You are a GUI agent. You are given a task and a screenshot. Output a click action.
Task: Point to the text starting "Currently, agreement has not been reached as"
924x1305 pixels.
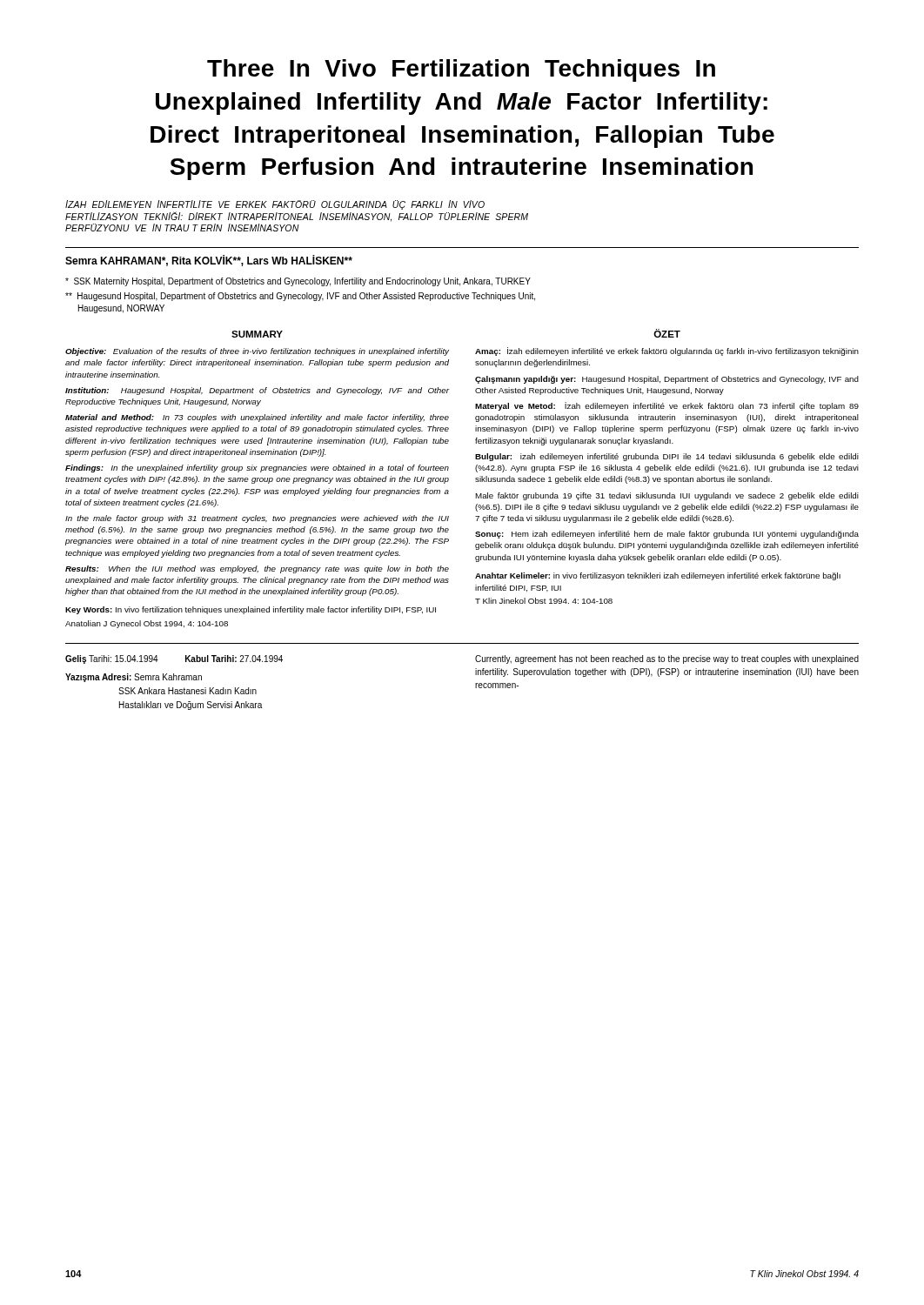point(667,672)
